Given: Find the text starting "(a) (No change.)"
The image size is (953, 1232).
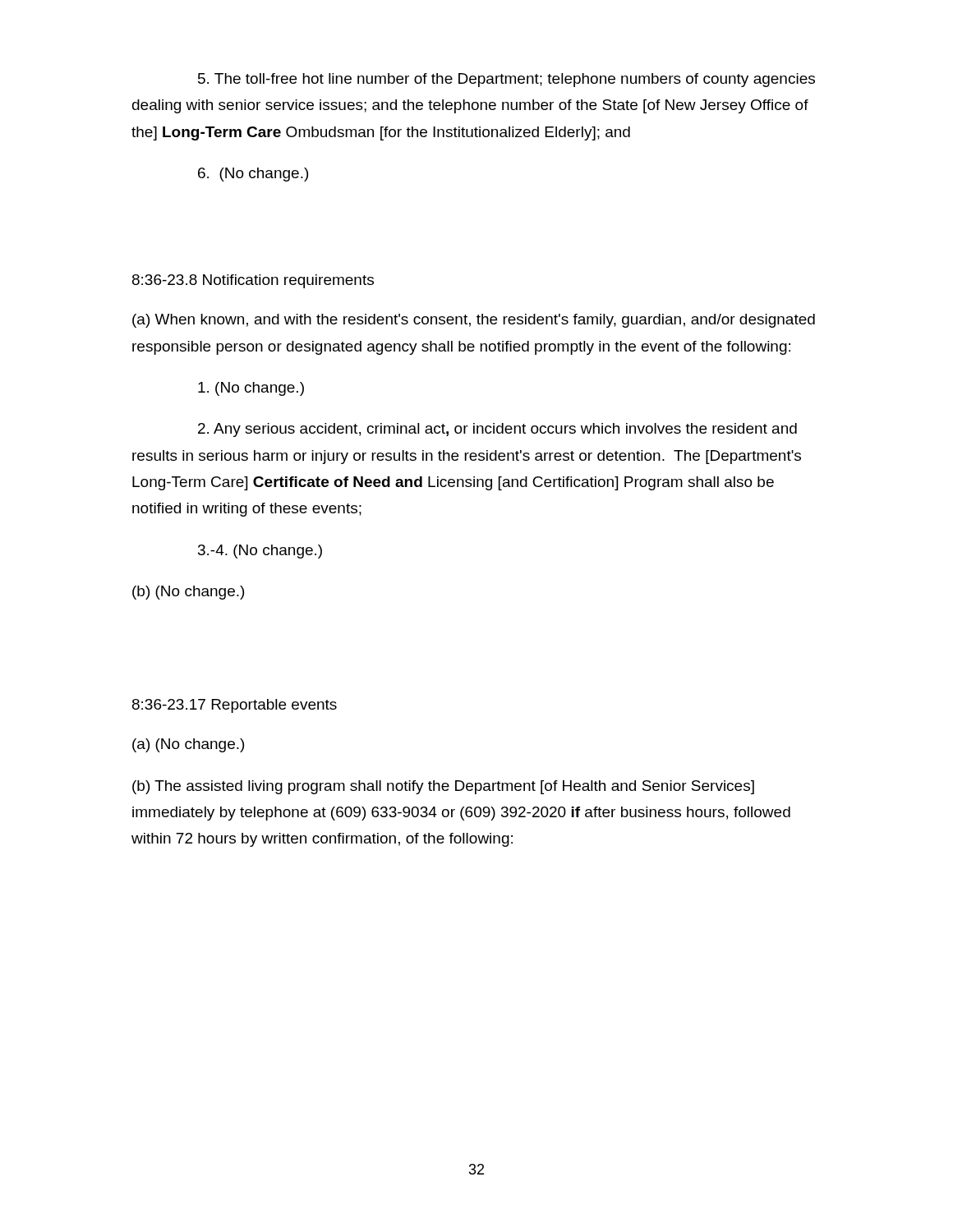Looking at the screenshot, I should click(188, 744).
